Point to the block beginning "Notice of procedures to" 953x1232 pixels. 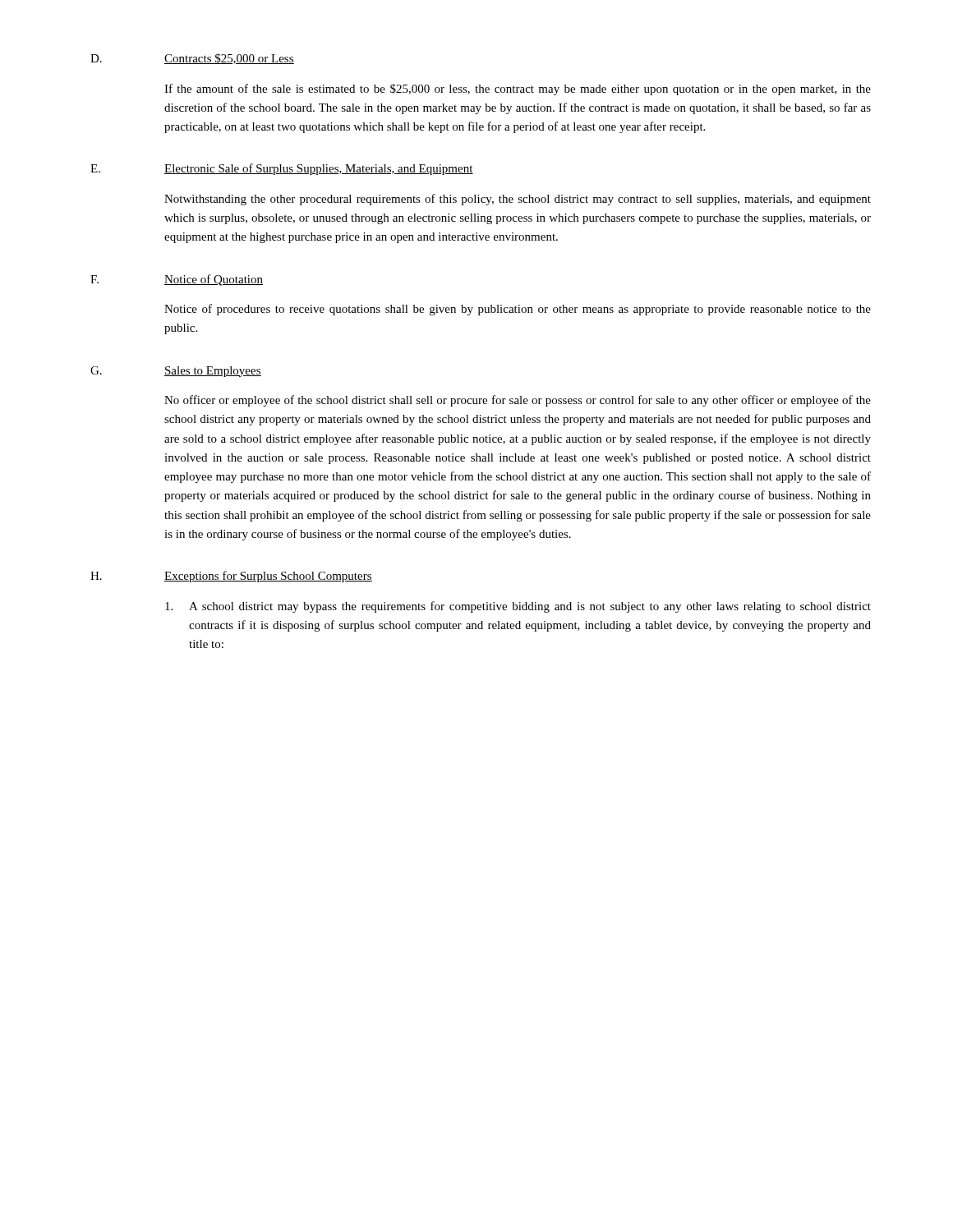pyautogui.click(x=518, y=318)
